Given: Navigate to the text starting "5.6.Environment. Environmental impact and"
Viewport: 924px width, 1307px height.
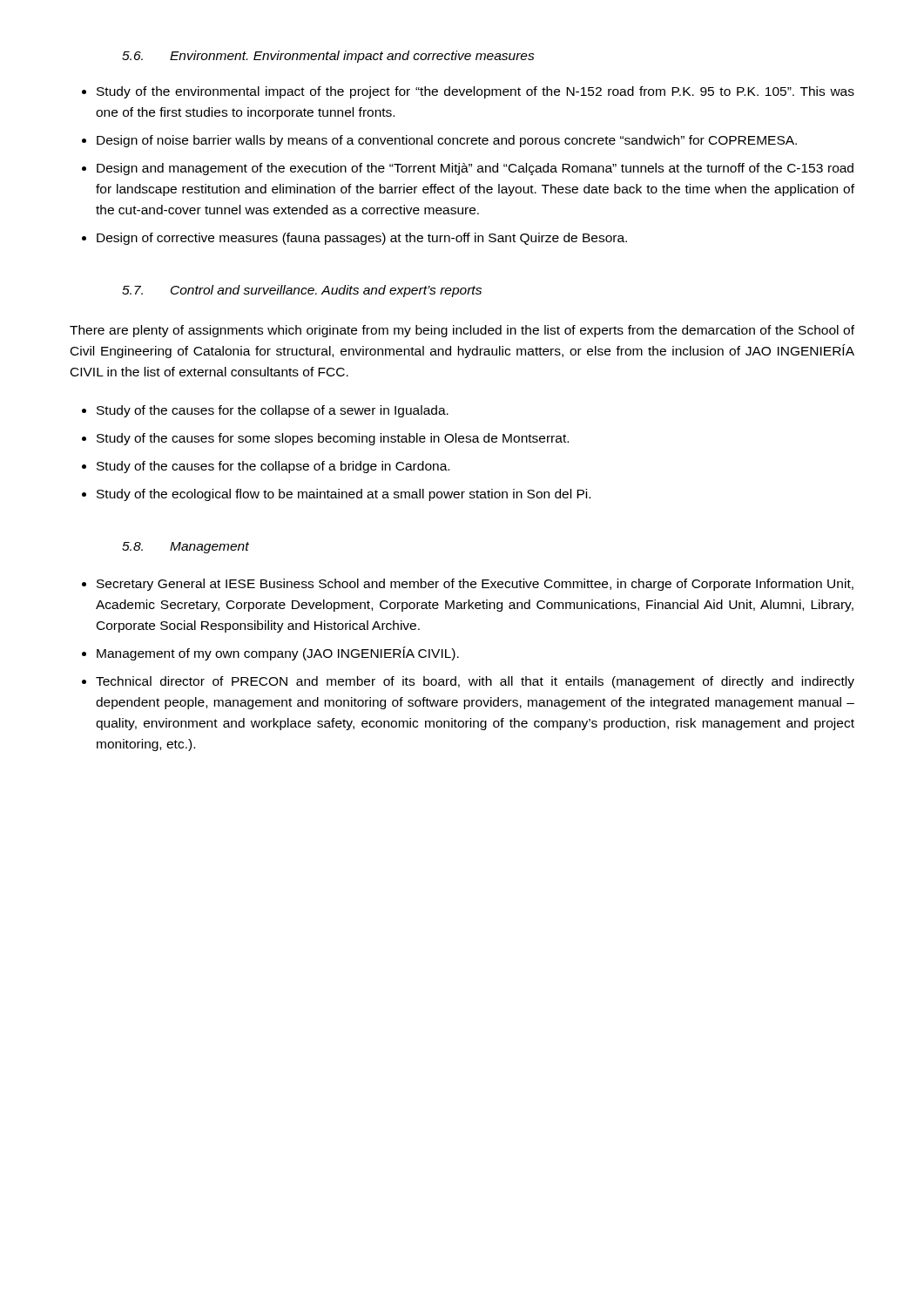Looking at the screenshot, I should [x=328, y=55].
